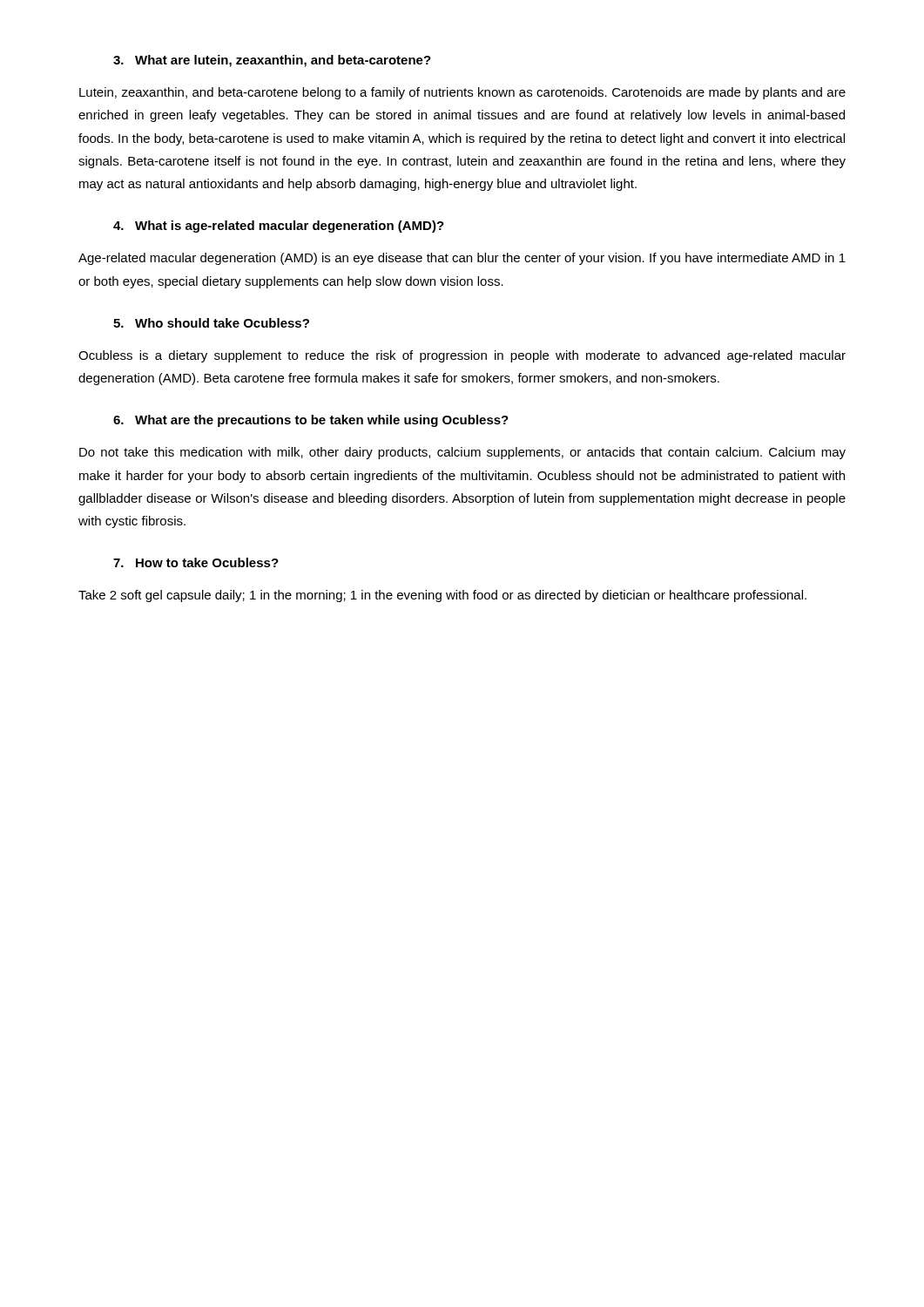Viewport: 924px width, 1307px height.
Task: Navigate to the region starting "4. What is age-related macular degeneration"
Action: click(279, 225)
